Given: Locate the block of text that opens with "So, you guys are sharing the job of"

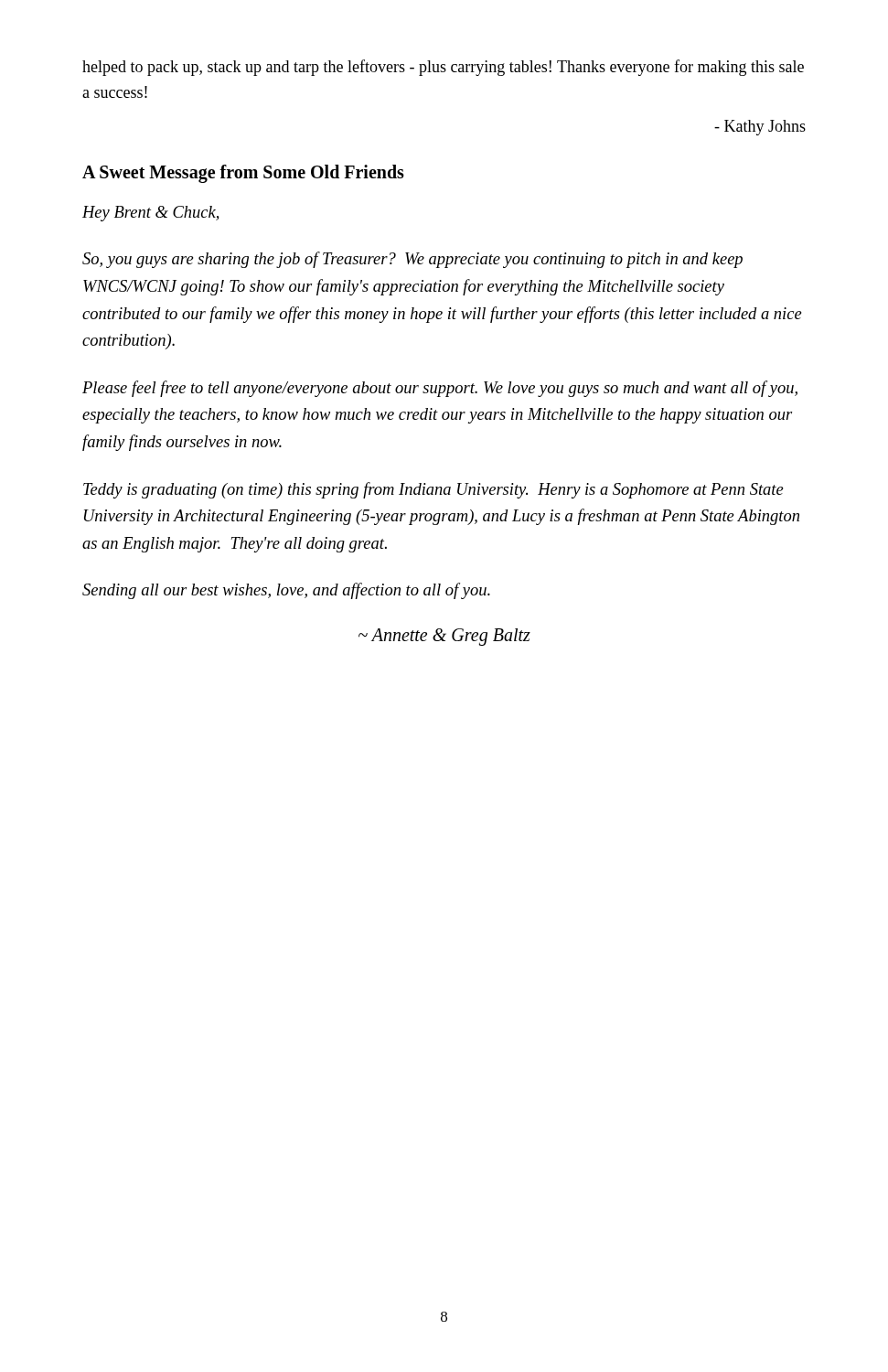Looking at the screenshot, I should point(442,300).
